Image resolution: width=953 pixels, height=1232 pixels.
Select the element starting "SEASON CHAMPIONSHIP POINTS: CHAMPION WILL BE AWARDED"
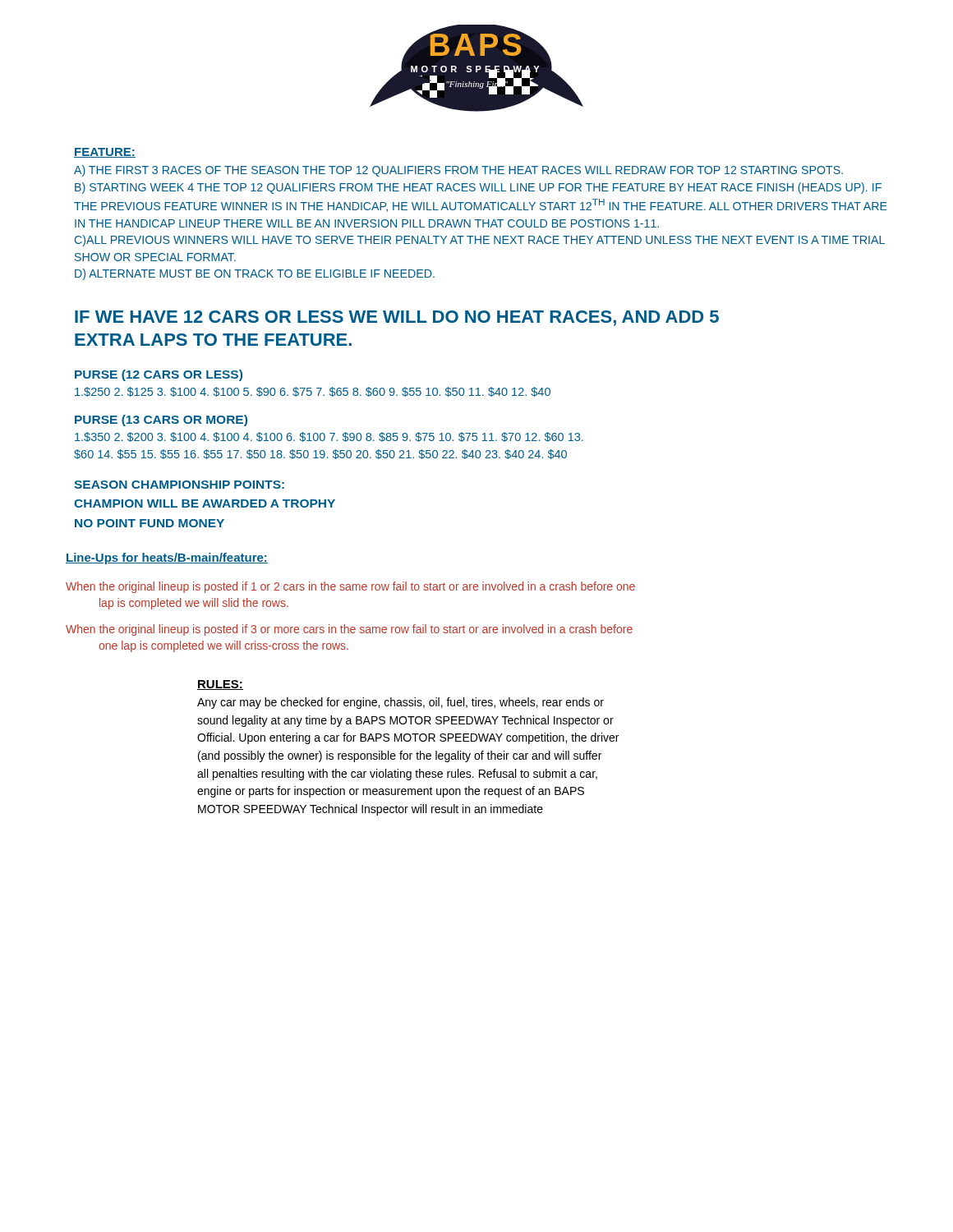point(205,503)
